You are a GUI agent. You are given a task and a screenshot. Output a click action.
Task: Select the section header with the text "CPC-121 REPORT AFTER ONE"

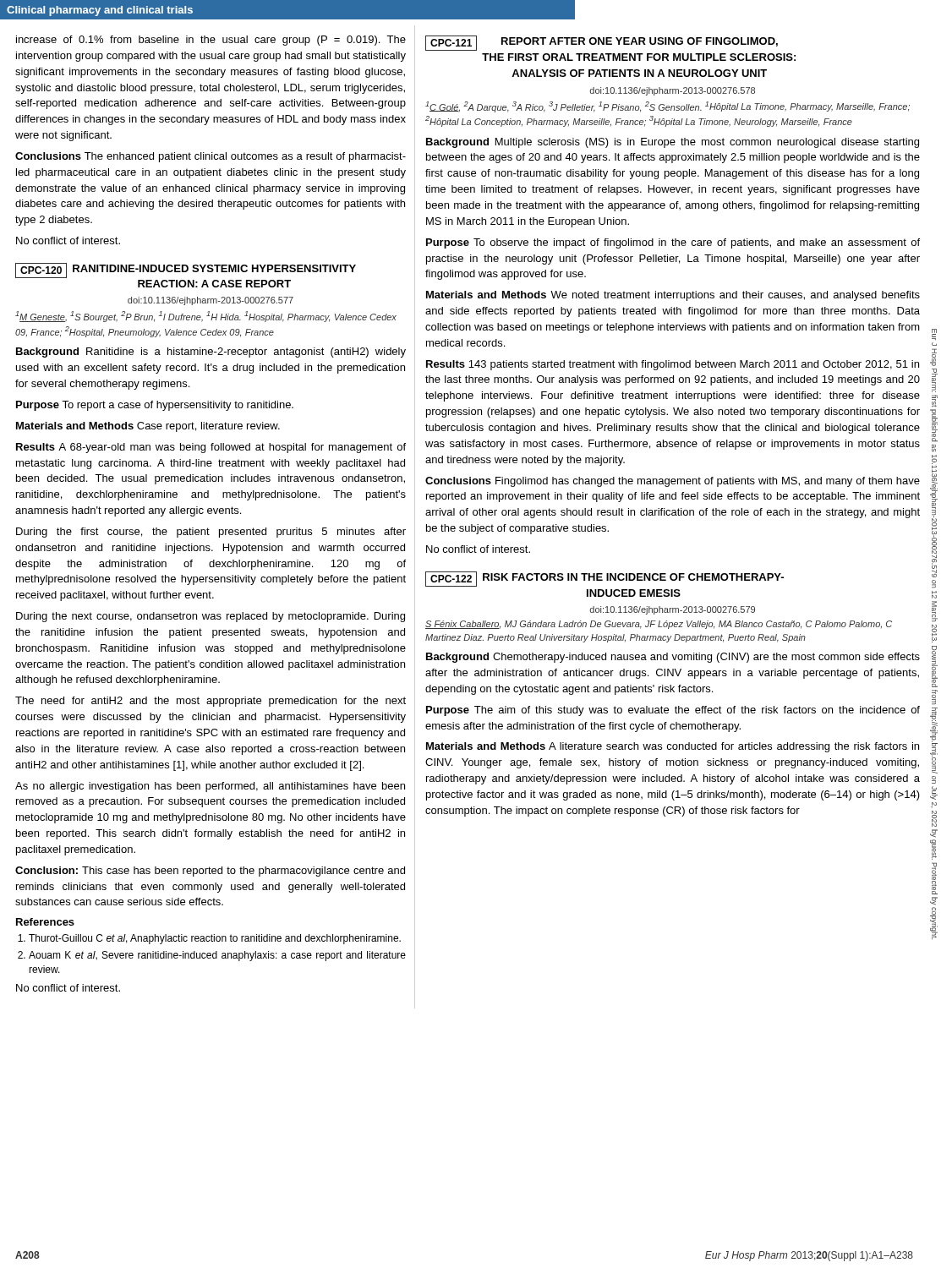coord(611,58)
